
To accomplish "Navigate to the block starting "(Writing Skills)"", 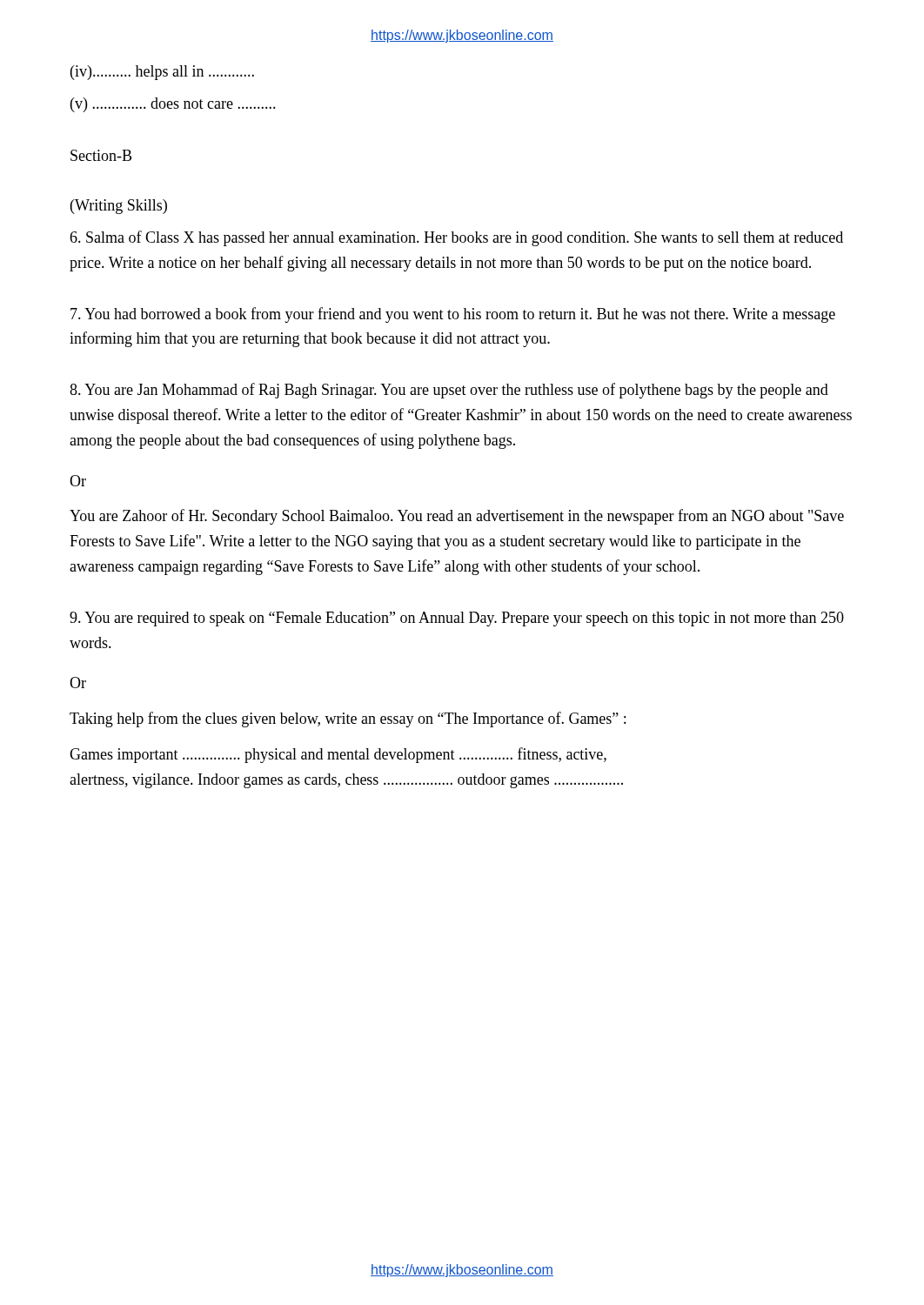I will [x=119, y=205].
